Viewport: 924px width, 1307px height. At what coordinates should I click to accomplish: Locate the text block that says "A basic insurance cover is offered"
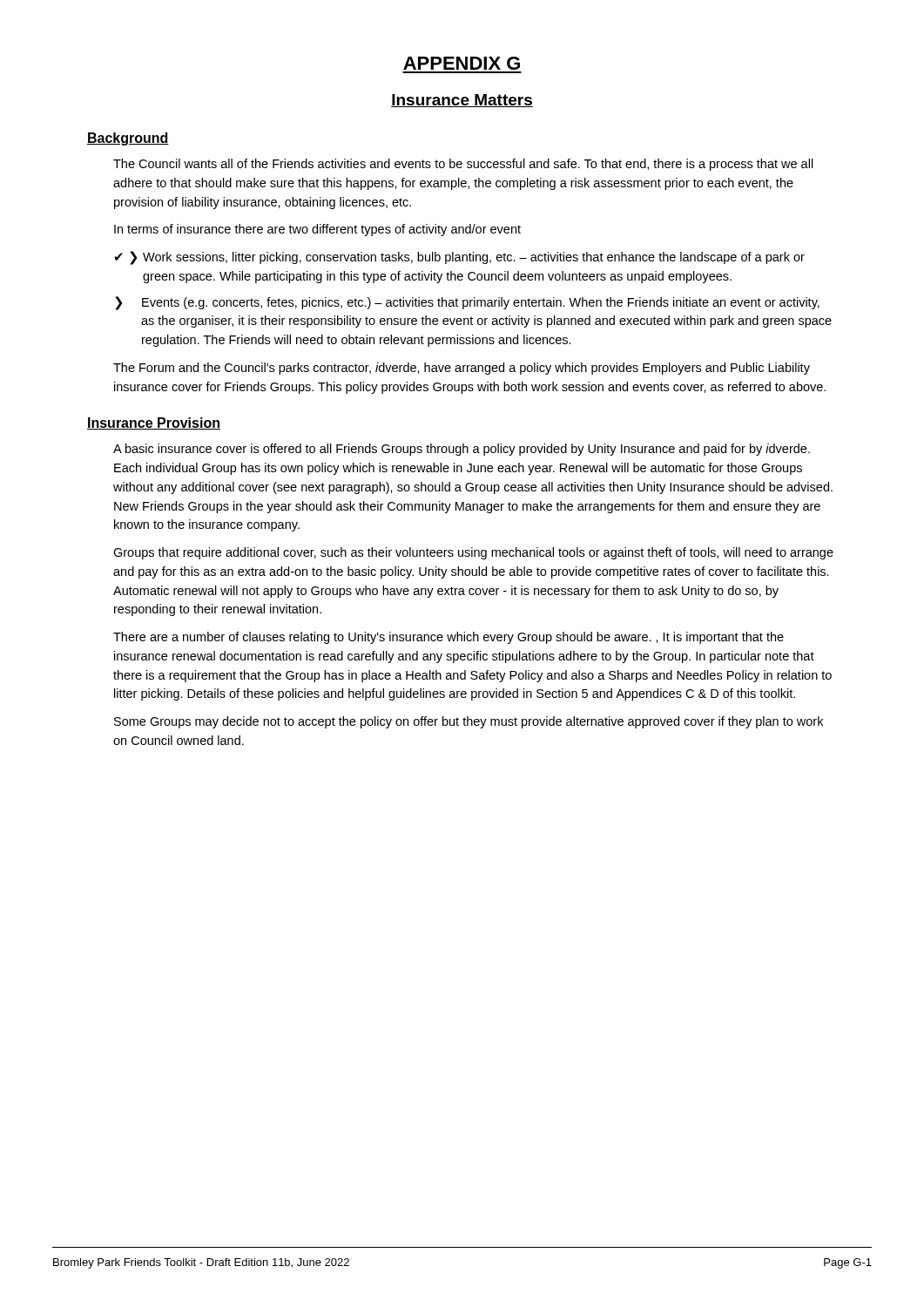click(x=473, y=487)
